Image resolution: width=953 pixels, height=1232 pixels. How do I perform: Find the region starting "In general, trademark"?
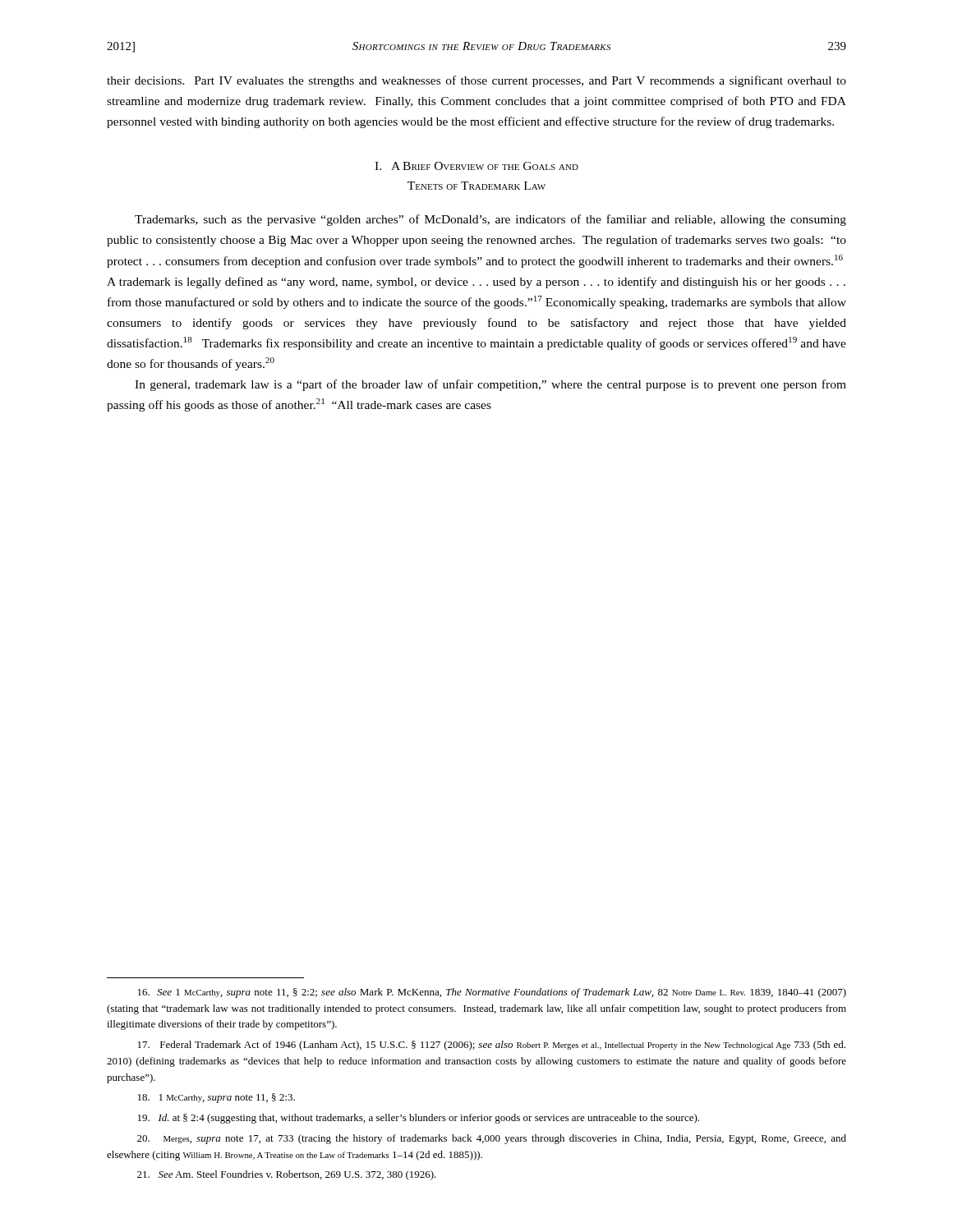[476, 395]
